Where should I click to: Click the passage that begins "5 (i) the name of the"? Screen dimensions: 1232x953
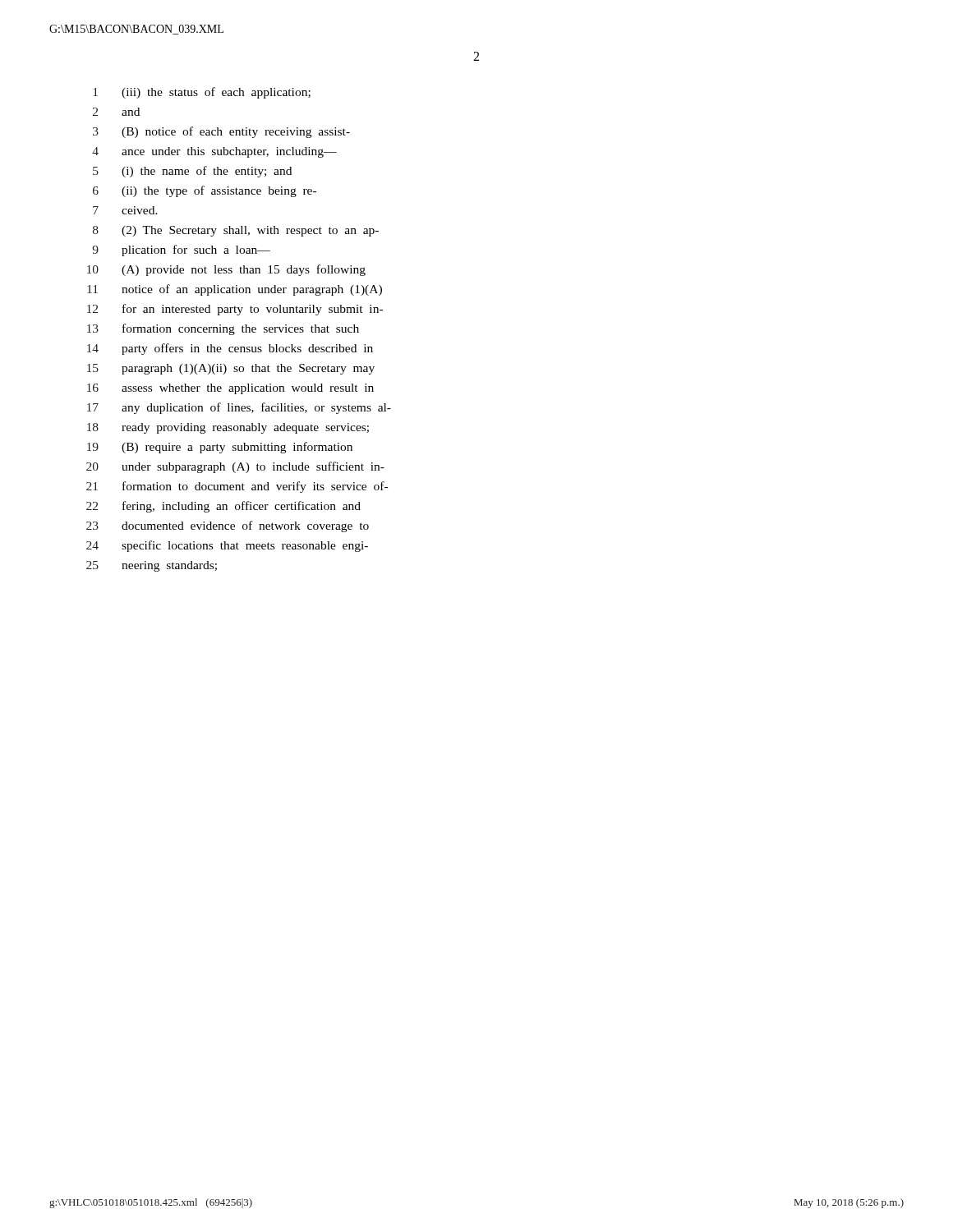click(x=192, y=172)
